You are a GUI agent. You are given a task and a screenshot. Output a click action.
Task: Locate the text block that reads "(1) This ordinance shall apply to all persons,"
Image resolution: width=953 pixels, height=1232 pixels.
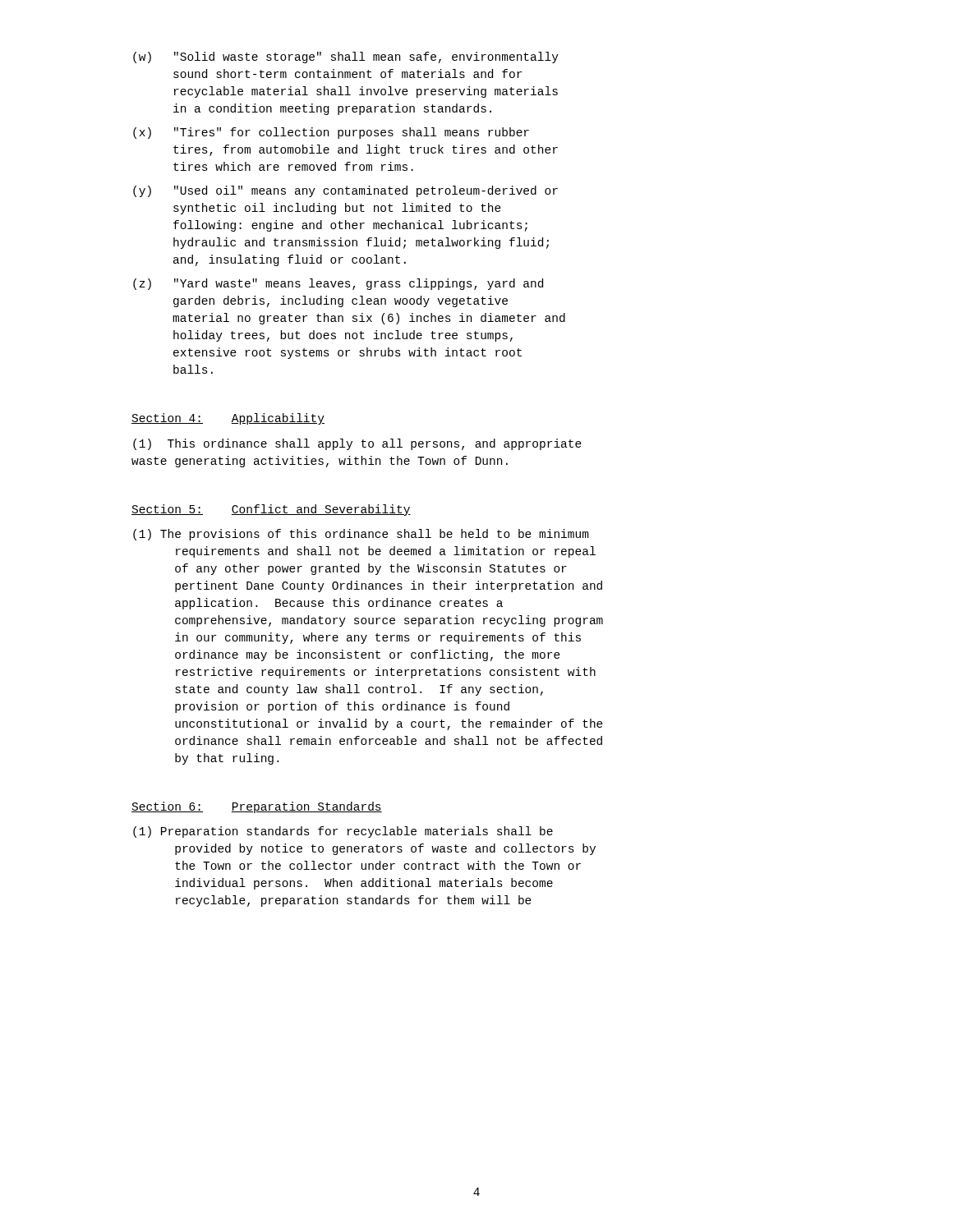357,453
